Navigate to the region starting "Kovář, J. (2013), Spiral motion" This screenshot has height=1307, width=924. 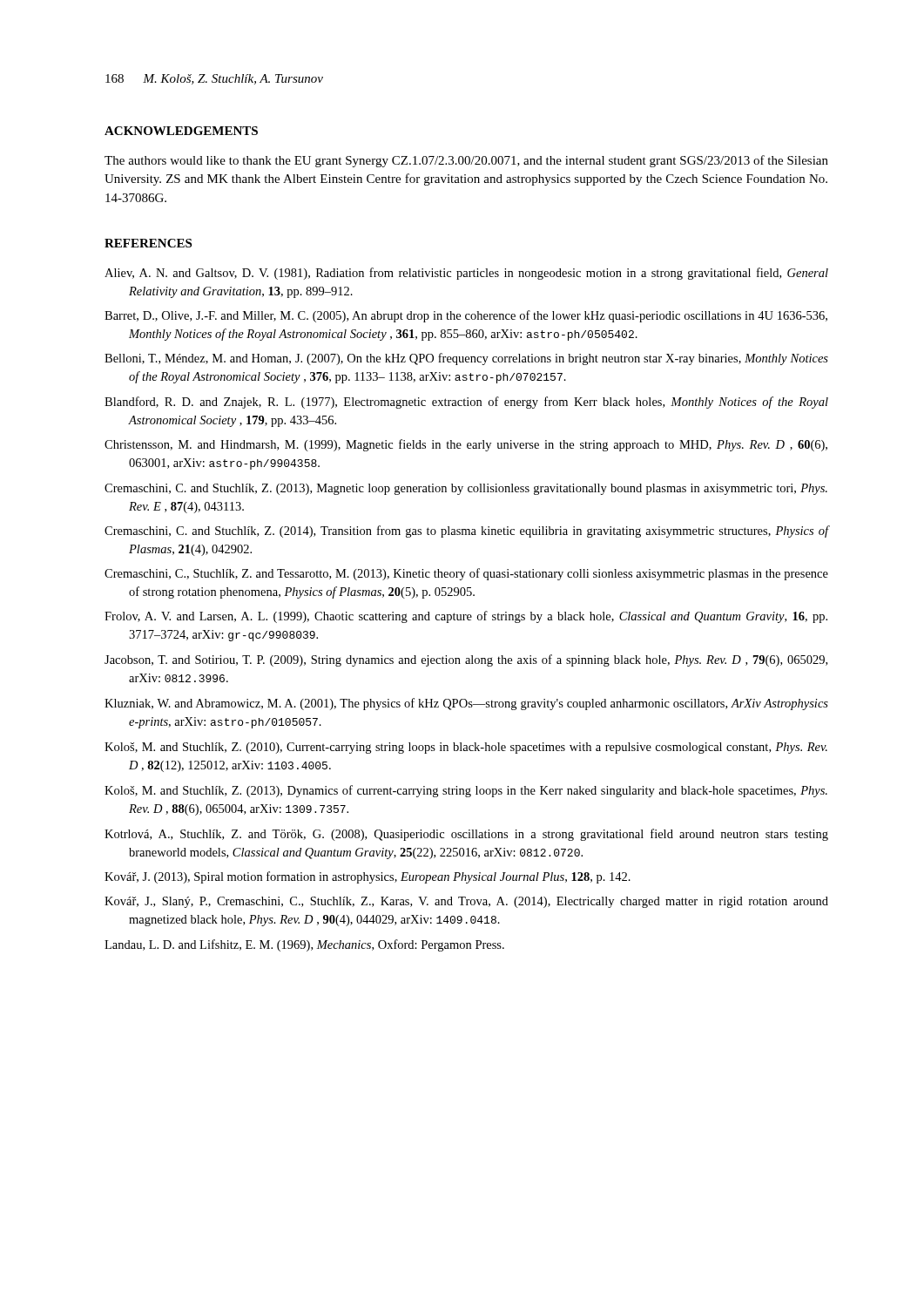pos(368,877)
